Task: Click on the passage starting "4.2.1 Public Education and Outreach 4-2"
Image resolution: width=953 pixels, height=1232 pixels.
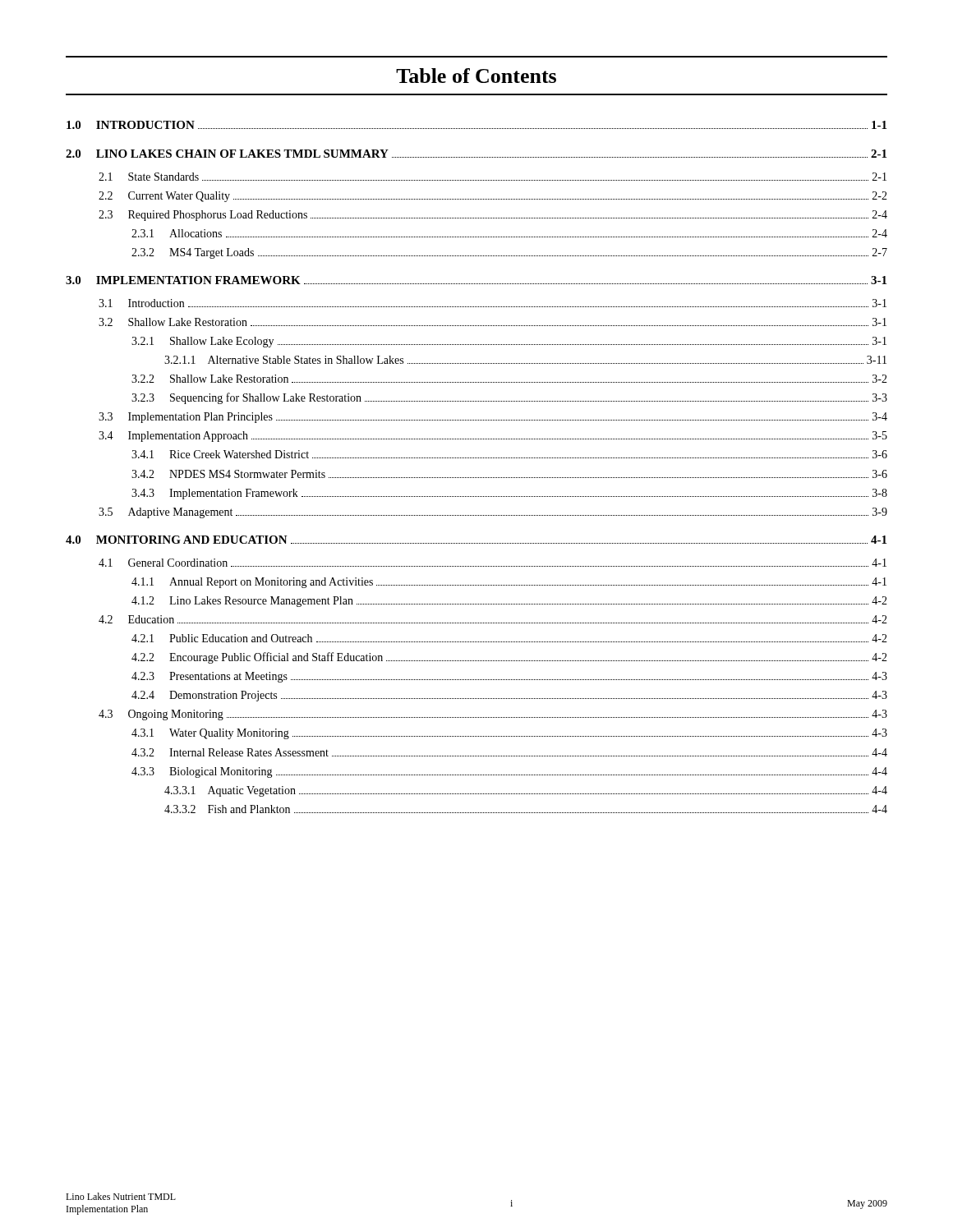Action: pyautogui.click(x=509, y=639)
